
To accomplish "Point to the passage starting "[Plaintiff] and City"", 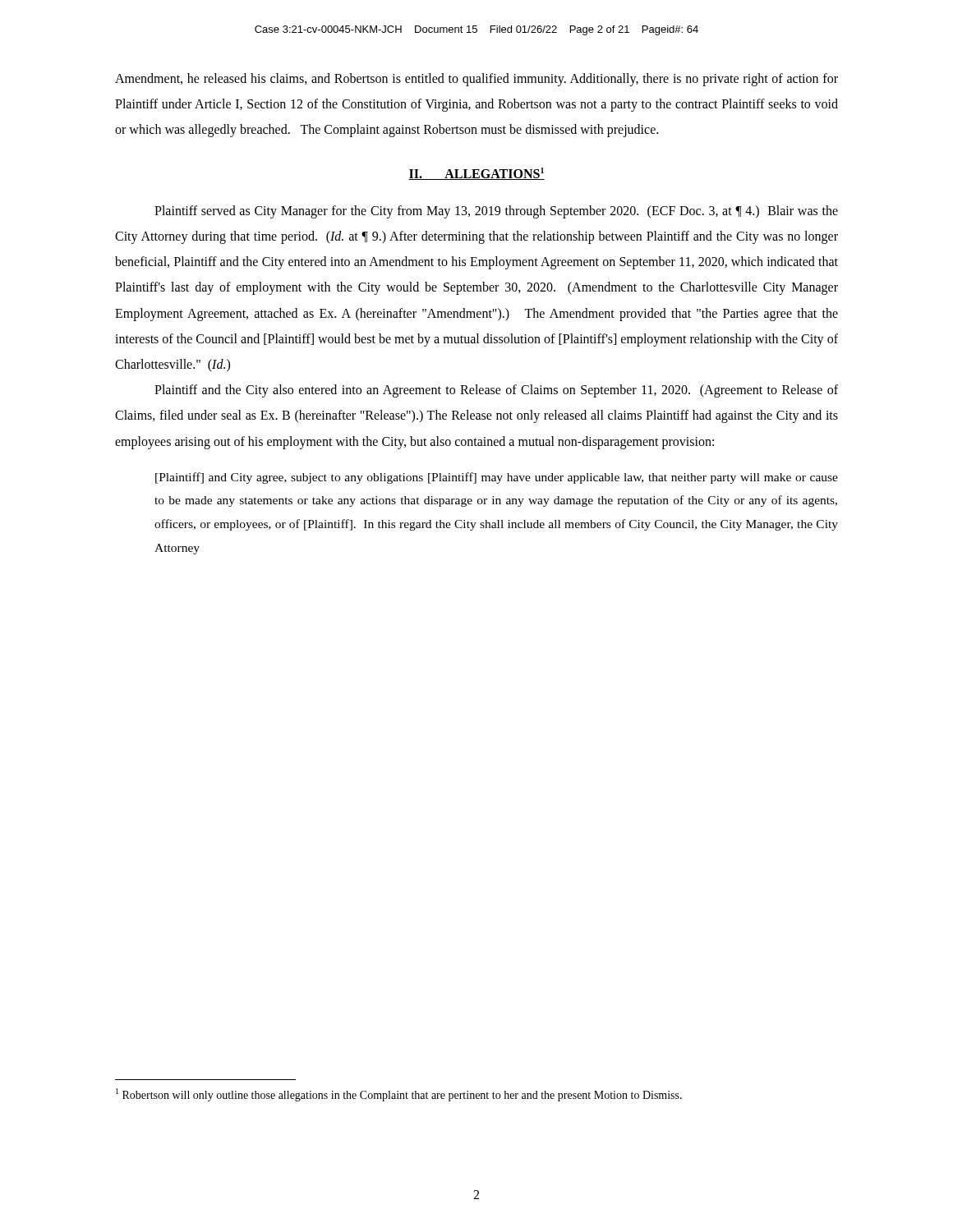I will pyautogui.click(x=496, y=512).
